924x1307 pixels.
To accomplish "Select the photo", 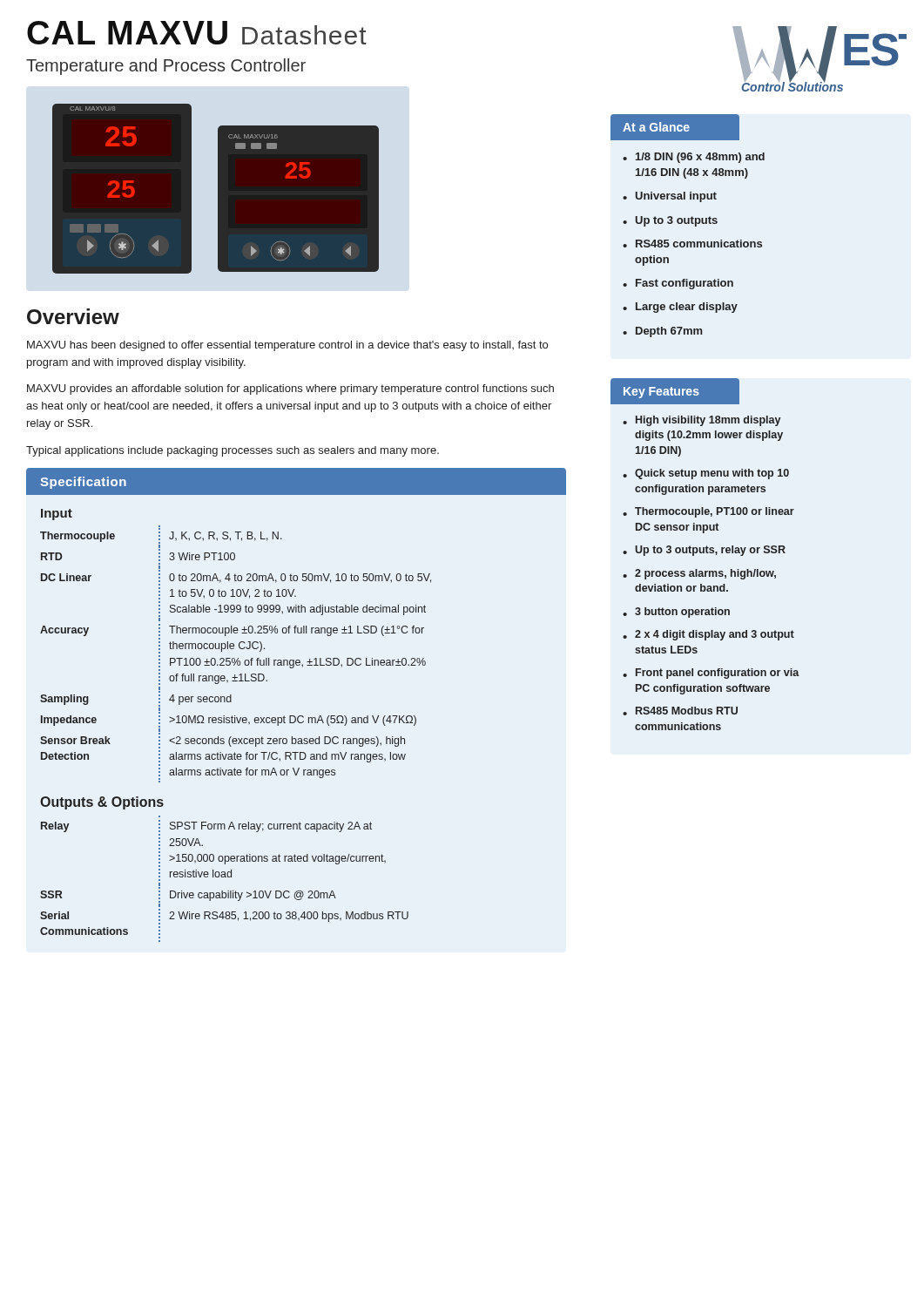I will [x=218, y=188].
